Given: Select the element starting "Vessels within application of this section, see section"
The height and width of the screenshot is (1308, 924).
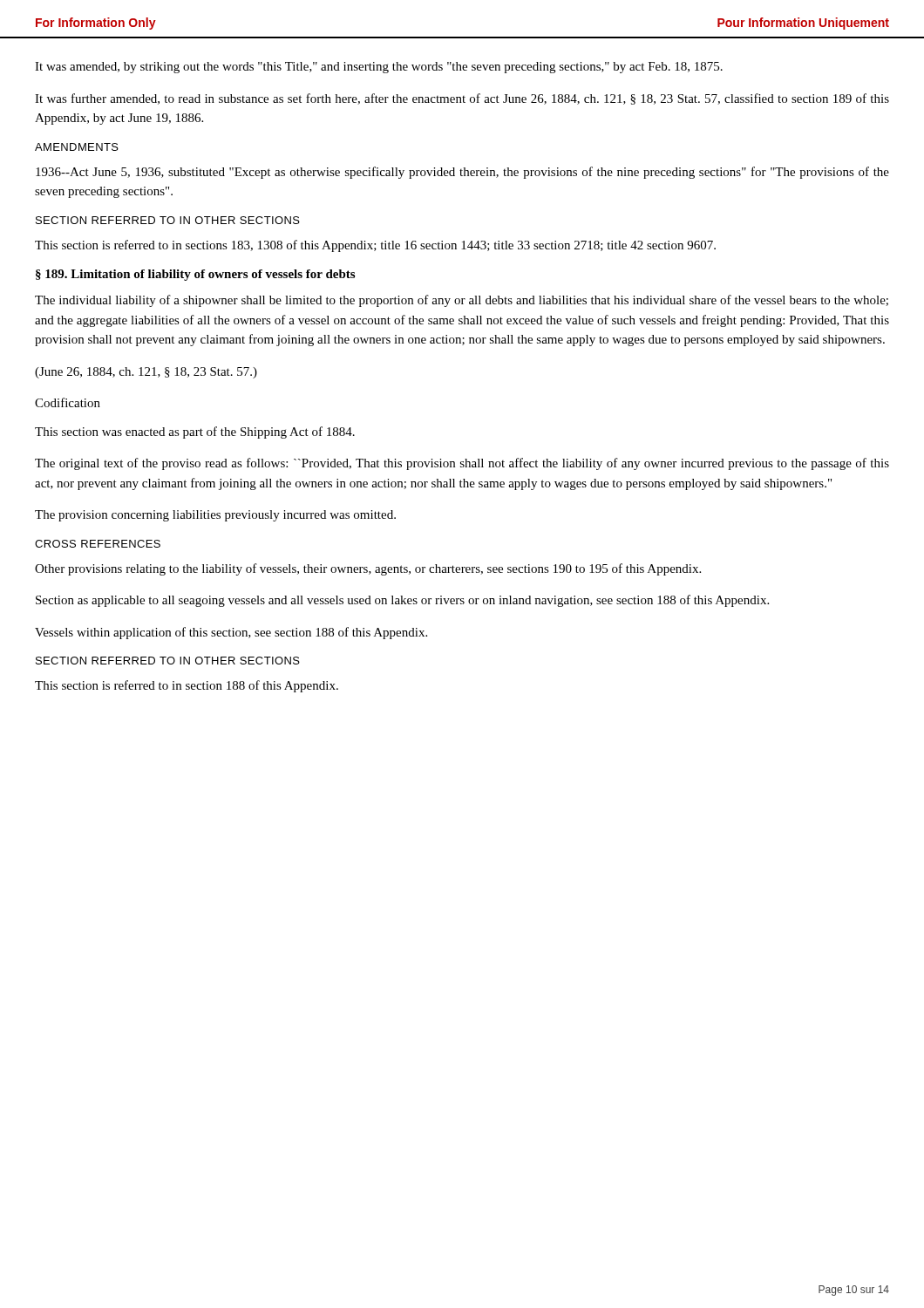Looking at the screenshot, I should point(232,632).
